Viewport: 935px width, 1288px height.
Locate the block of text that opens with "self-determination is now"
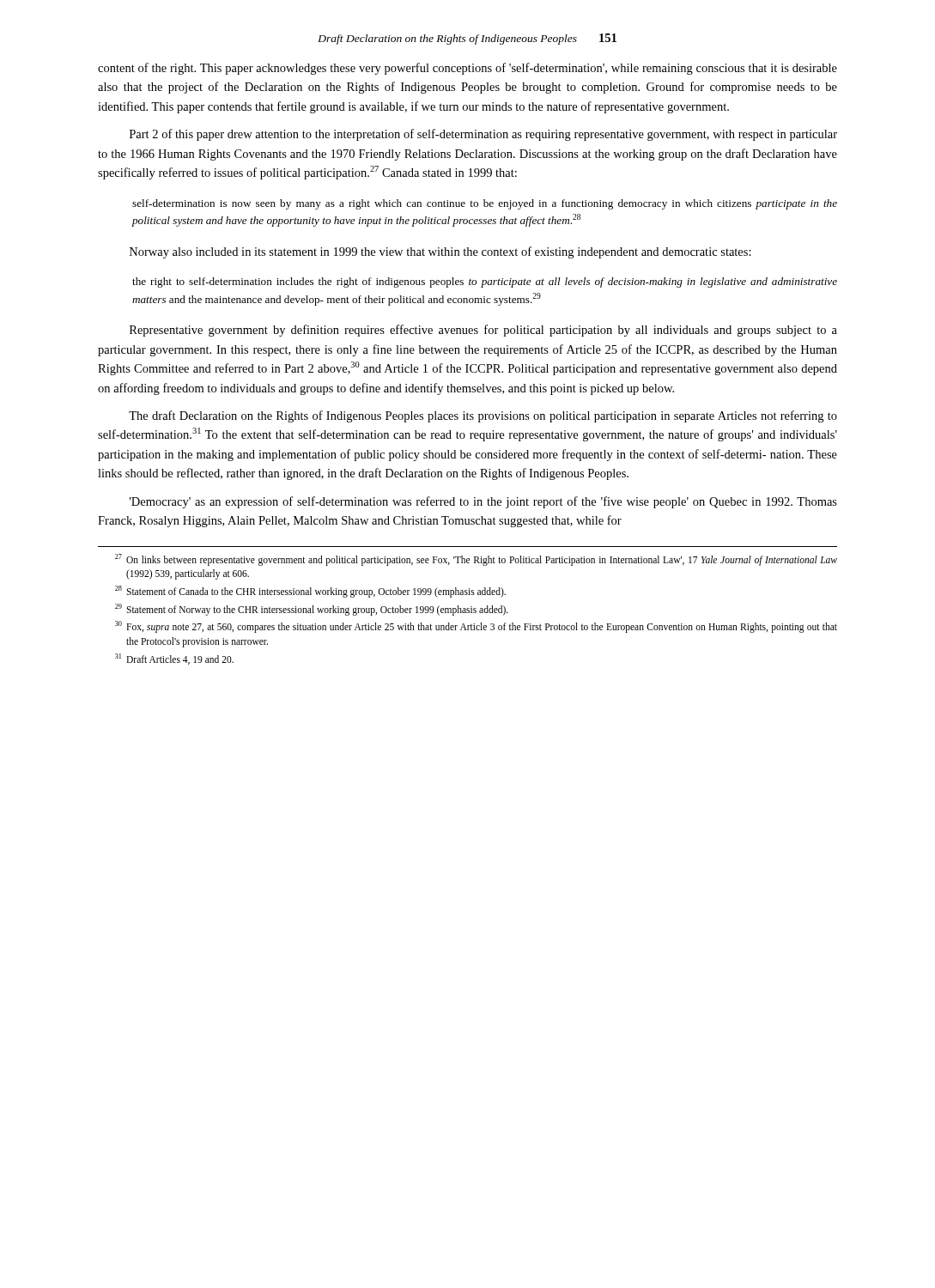(x=485, y=212)
